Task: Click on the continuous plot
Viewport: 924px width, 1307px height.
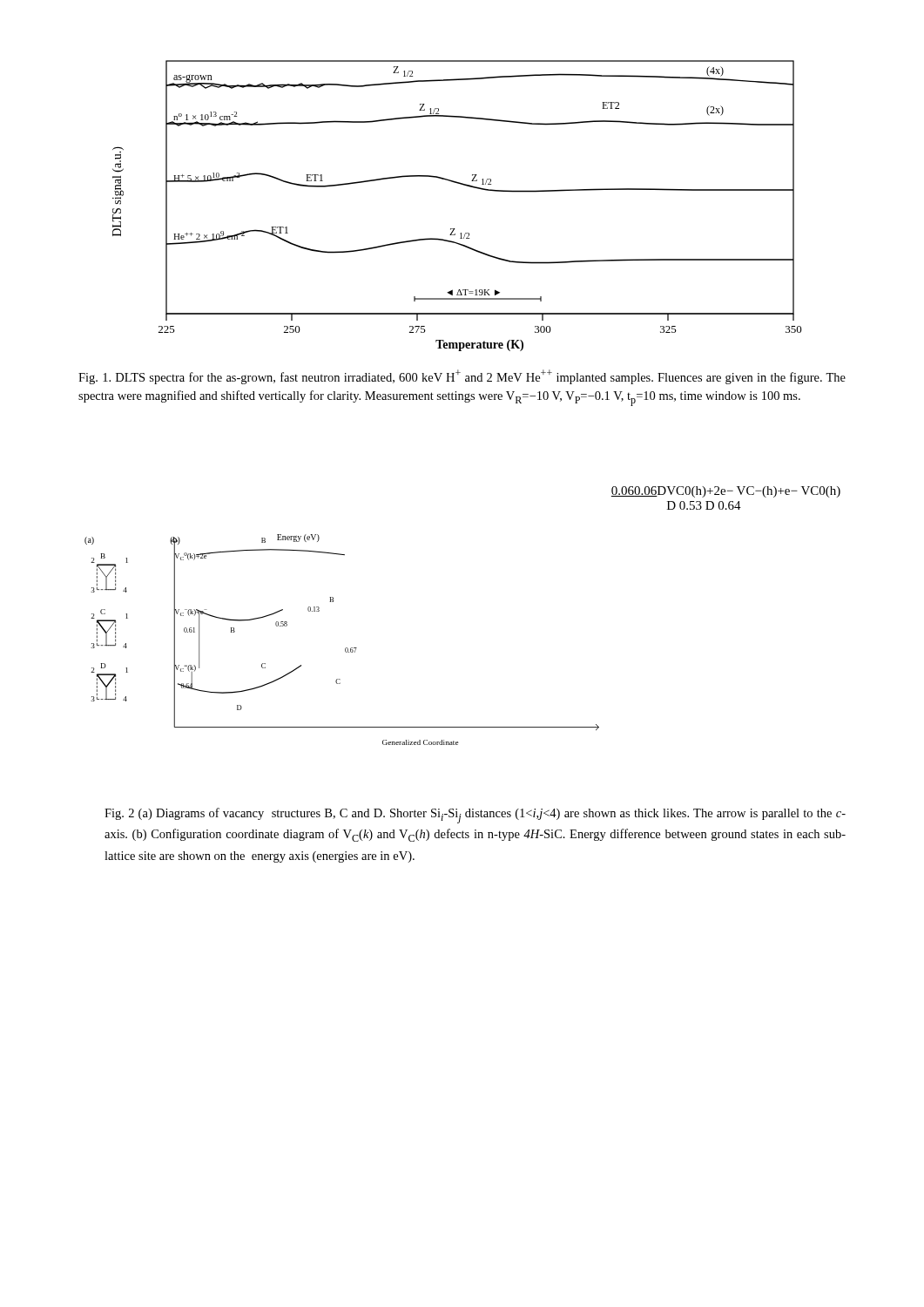Action: coord(462,205)
